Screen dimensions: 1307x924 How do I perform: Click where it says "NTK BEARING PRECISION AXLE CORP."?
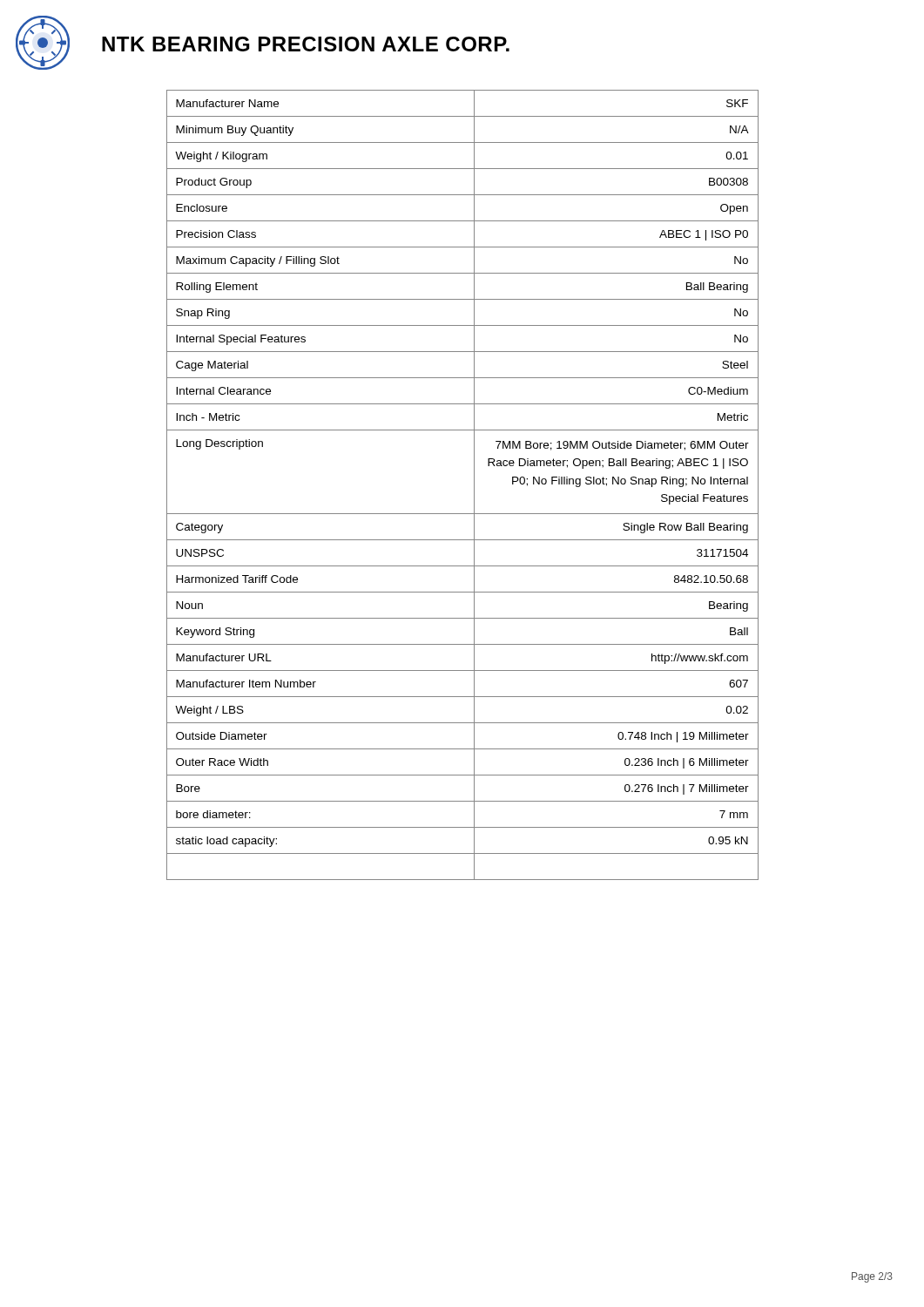click(306, 44)
